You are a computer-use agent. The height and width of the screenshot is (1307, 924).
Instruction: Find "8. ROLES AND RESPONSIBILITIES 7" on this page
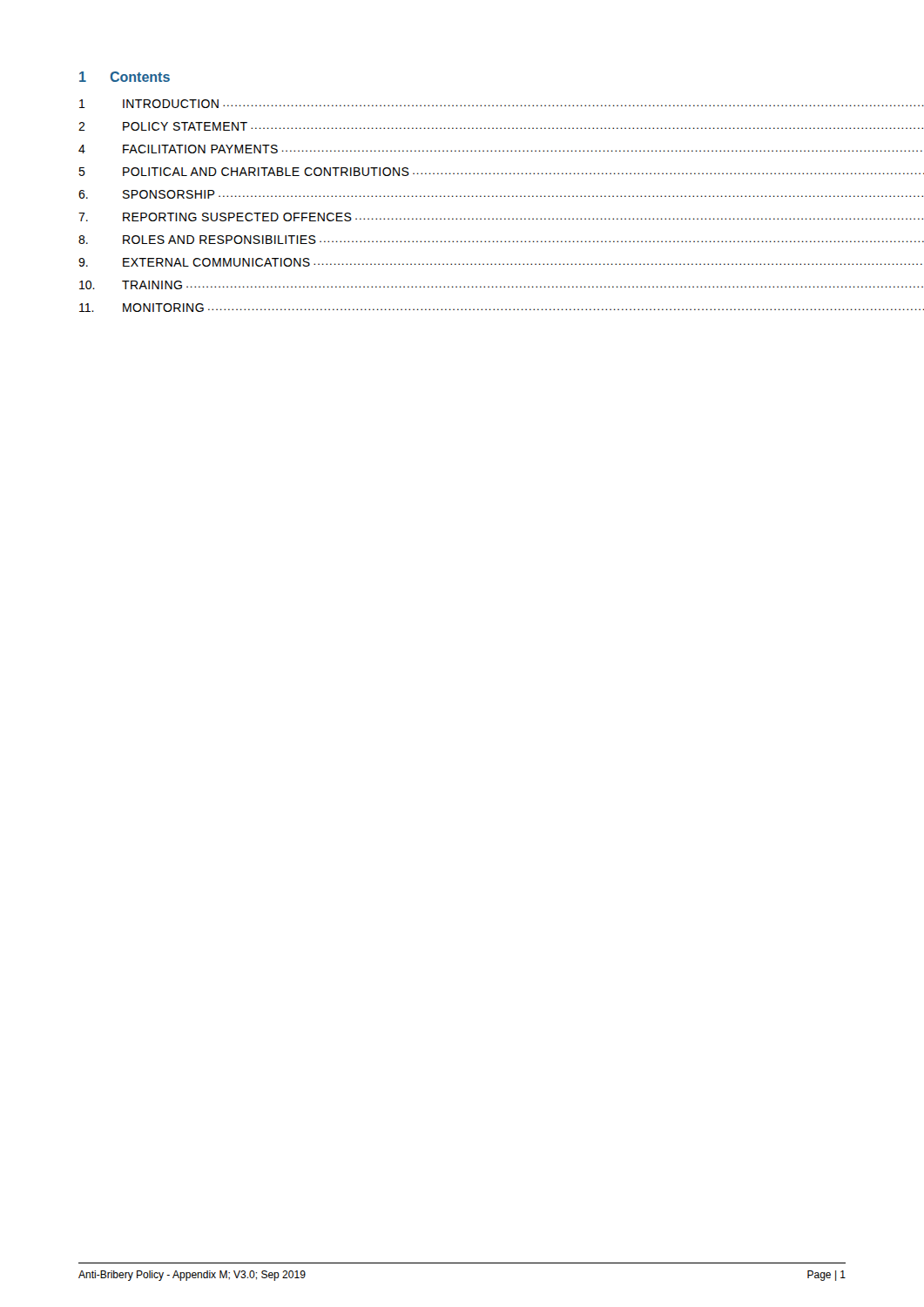(462, 240)
